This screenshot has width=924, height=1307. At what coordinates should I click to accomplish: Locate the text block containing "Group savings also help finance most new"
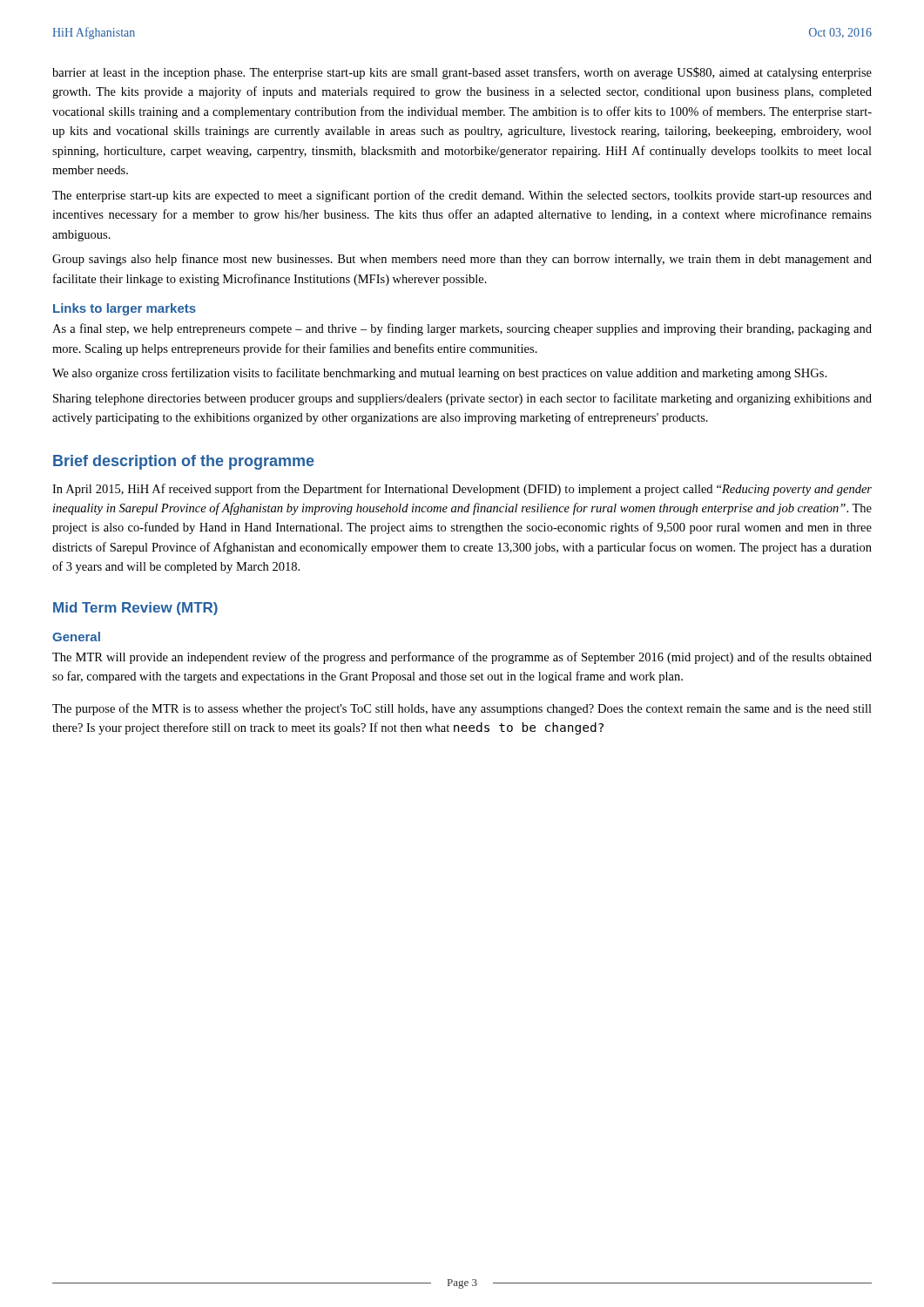point(462,269)
